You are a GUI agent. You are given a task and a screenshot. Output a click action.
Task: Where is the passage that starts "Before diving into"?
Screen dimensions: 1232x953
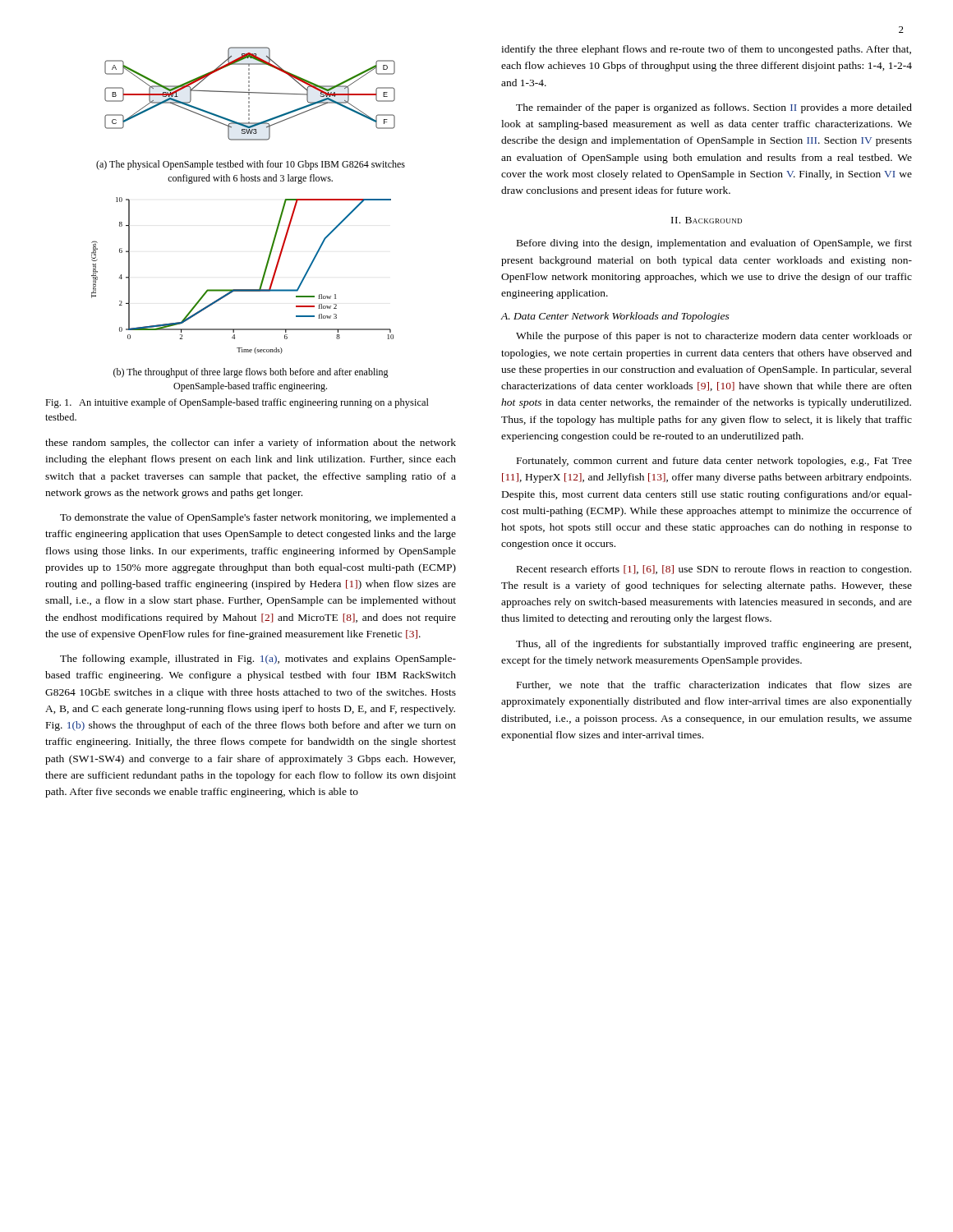707,268
